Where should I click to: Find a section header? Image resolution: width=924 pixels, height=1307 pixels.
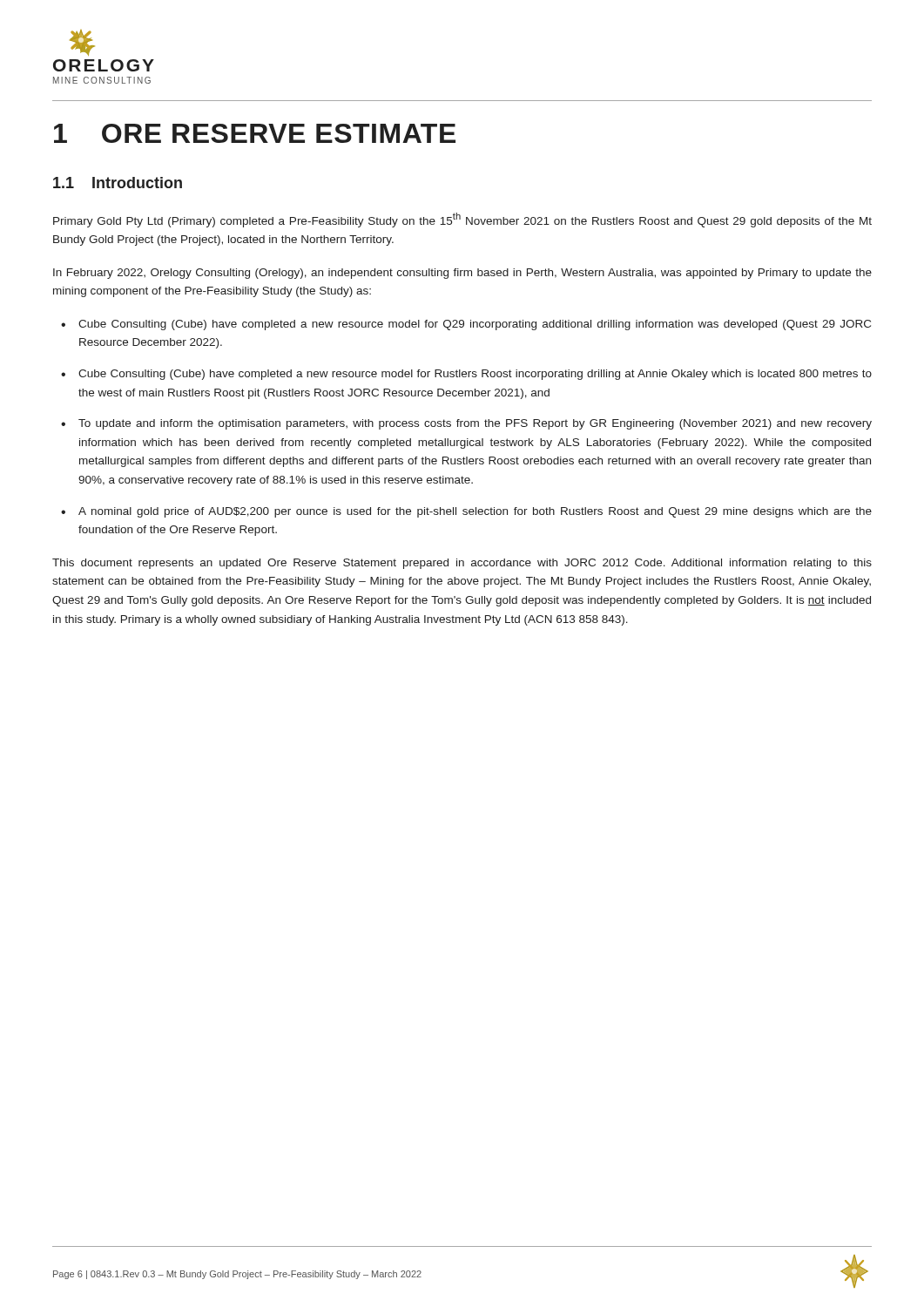pos(118,183)
